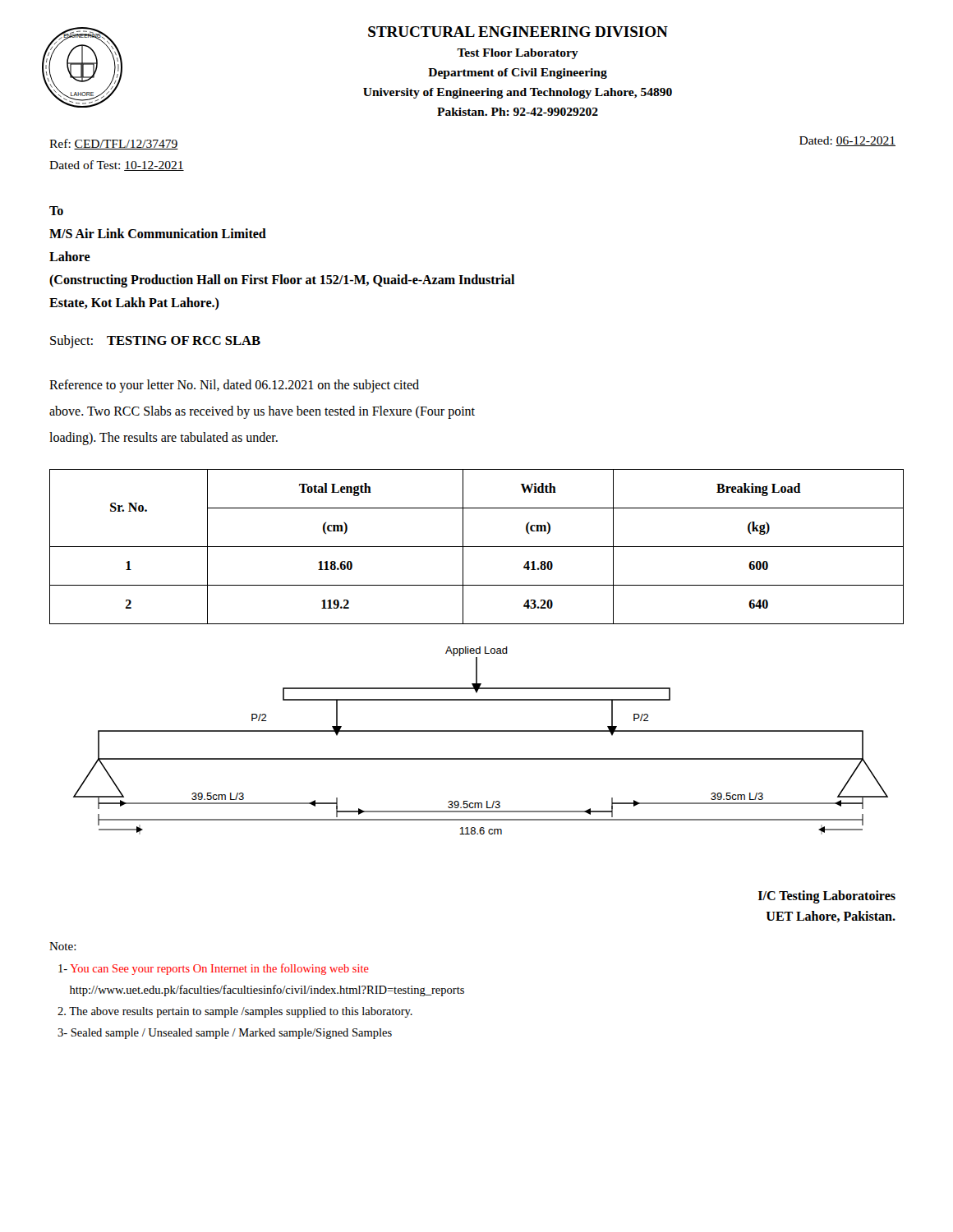Navigate to the passage starting "3- Sealed sample / Unsealed"

[225, 1033]
